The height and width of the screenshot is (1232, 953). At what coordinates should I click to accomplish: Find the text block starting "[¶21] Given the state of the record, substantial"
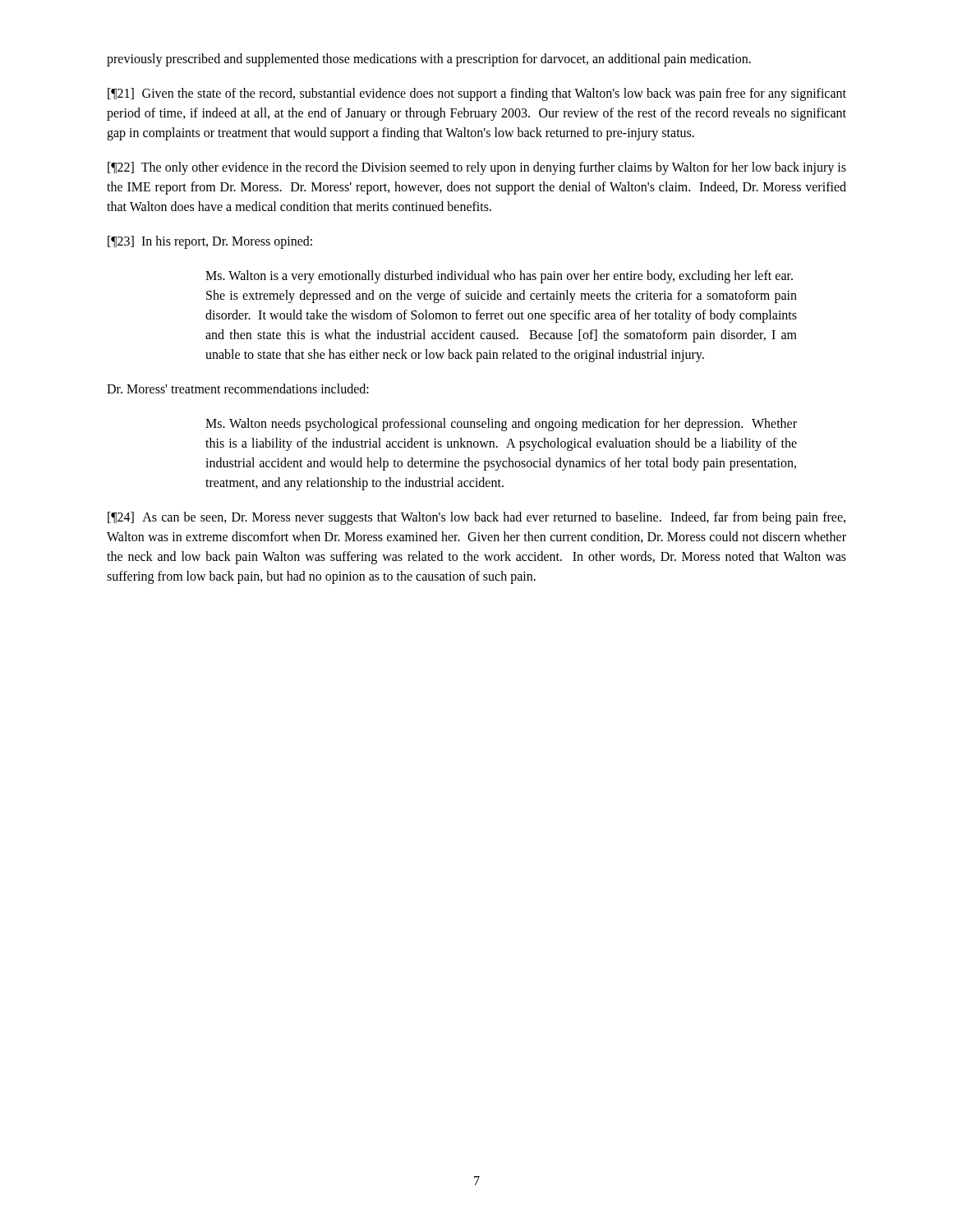coord(476,113)
